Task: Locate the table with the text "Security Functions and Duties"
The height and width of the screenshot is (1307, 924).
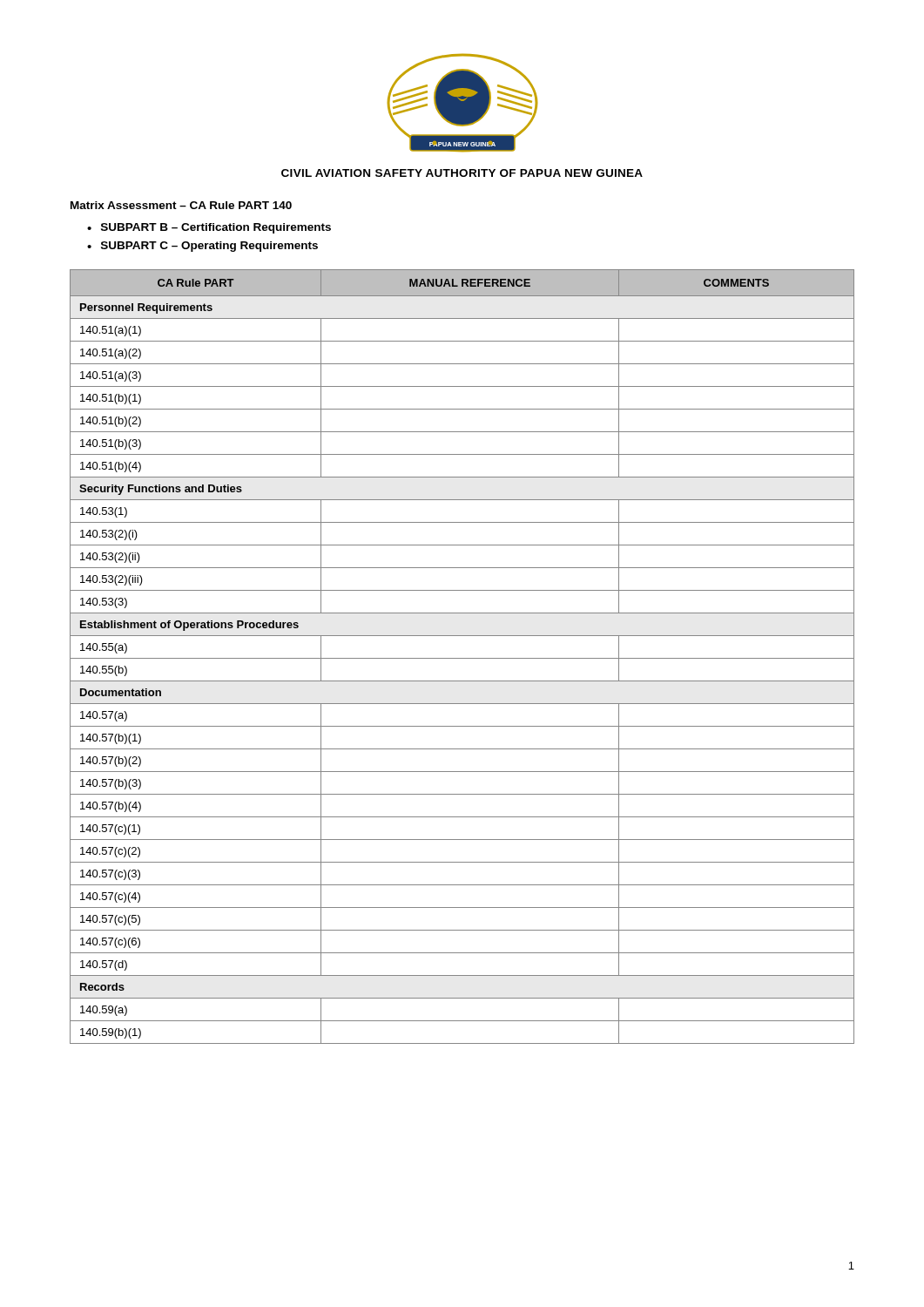Action: (x=462, y=657)
